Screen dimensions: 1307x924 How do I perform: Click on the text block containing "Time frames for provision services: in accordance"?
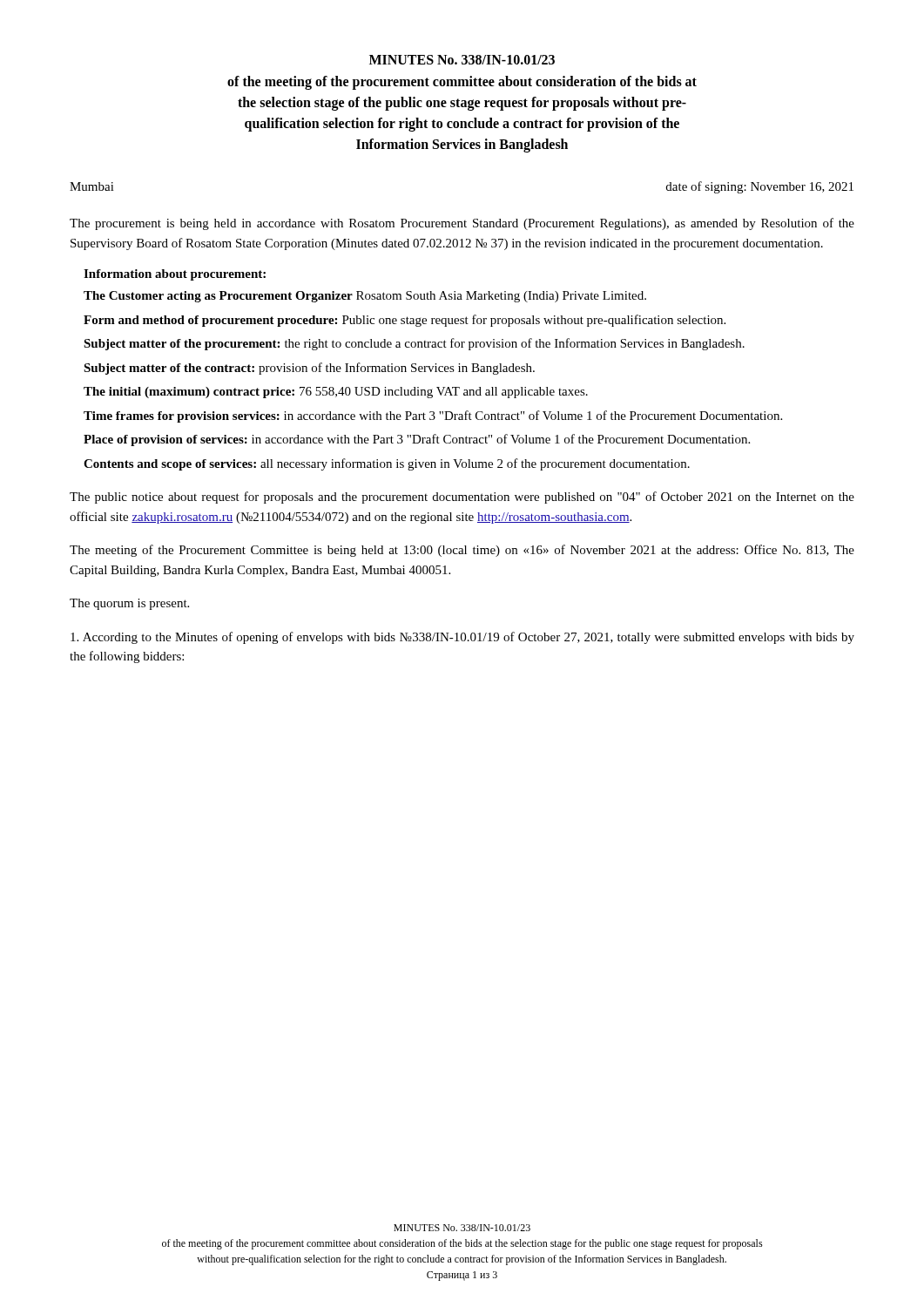[433, 415]
